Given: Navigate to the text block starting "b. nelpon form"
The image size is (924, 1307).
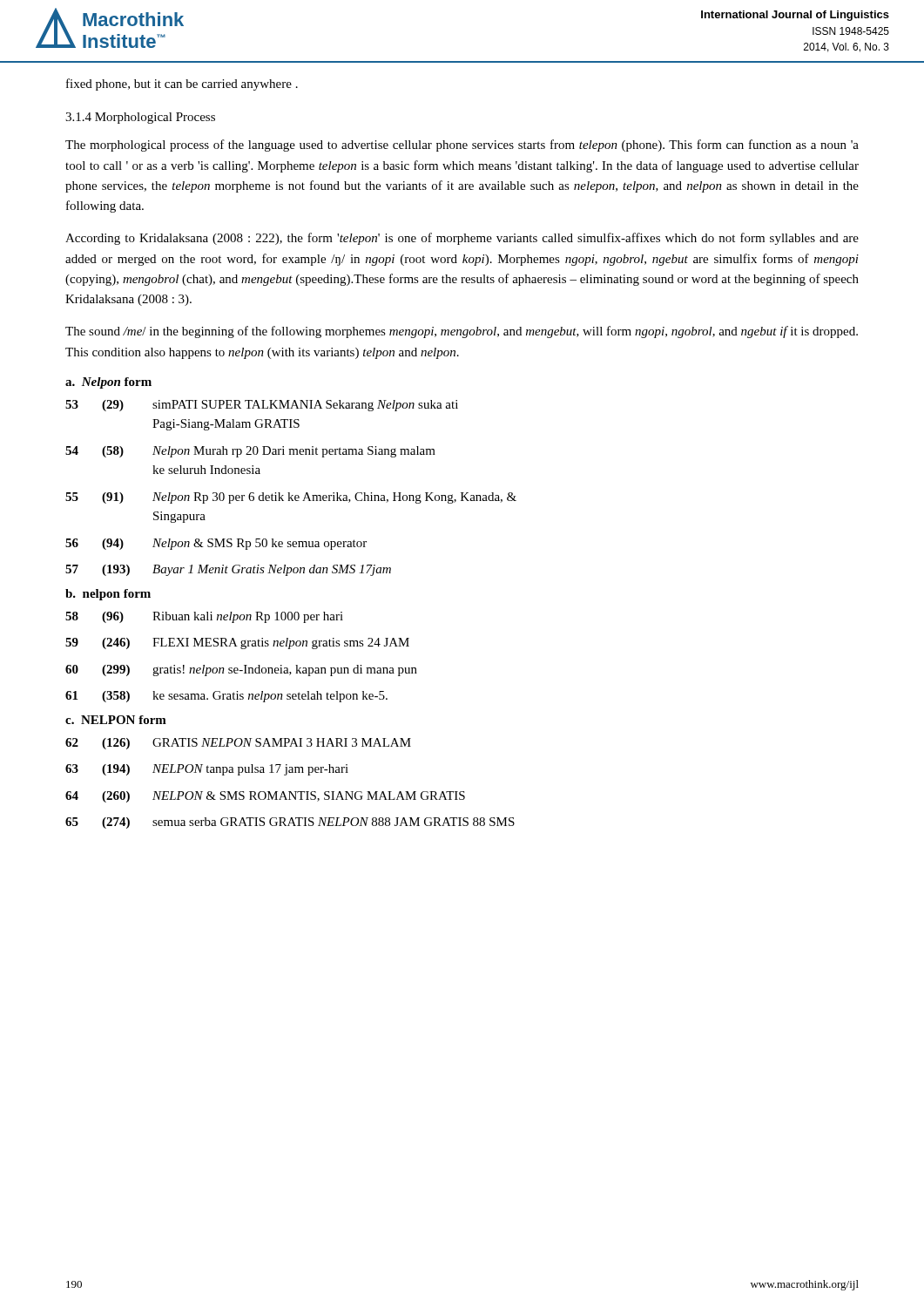Looking at the screenshot, I should coord(108,593).
